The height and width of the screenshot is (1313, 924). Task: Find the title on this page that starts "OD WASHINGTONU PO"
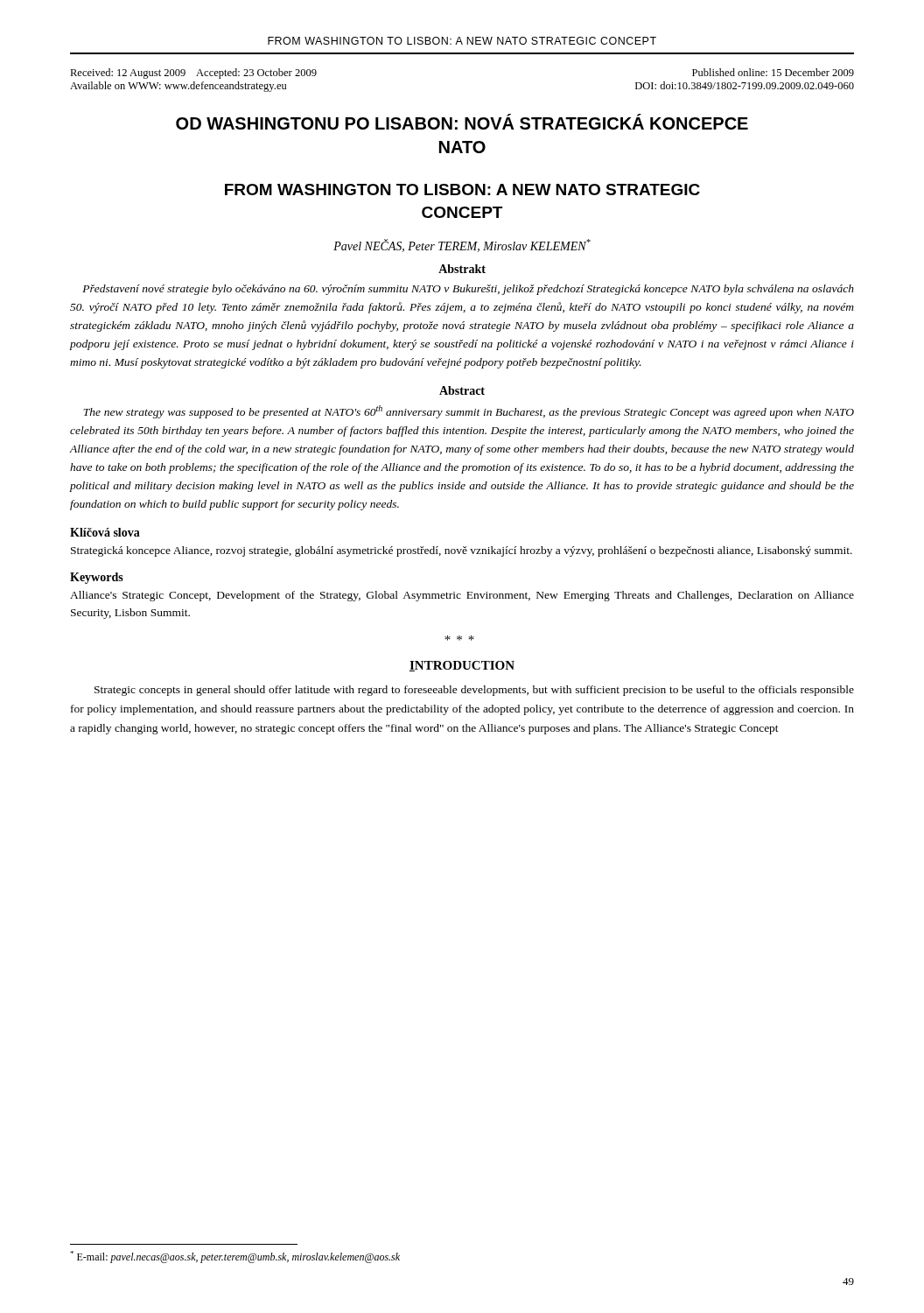462,136
